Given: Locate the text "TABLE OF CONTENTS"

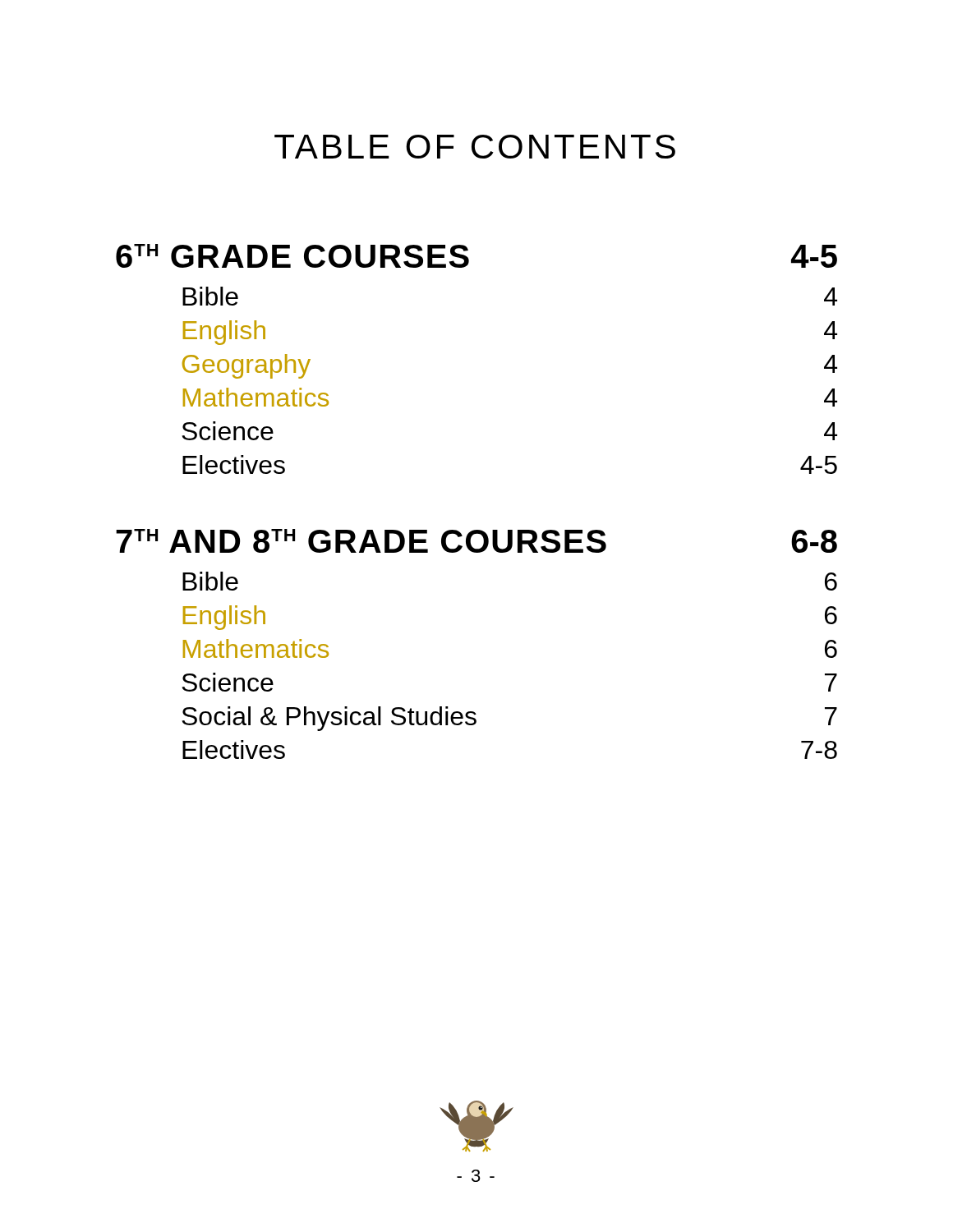Looking at the screenshot, I should click(x=476, y=147).
